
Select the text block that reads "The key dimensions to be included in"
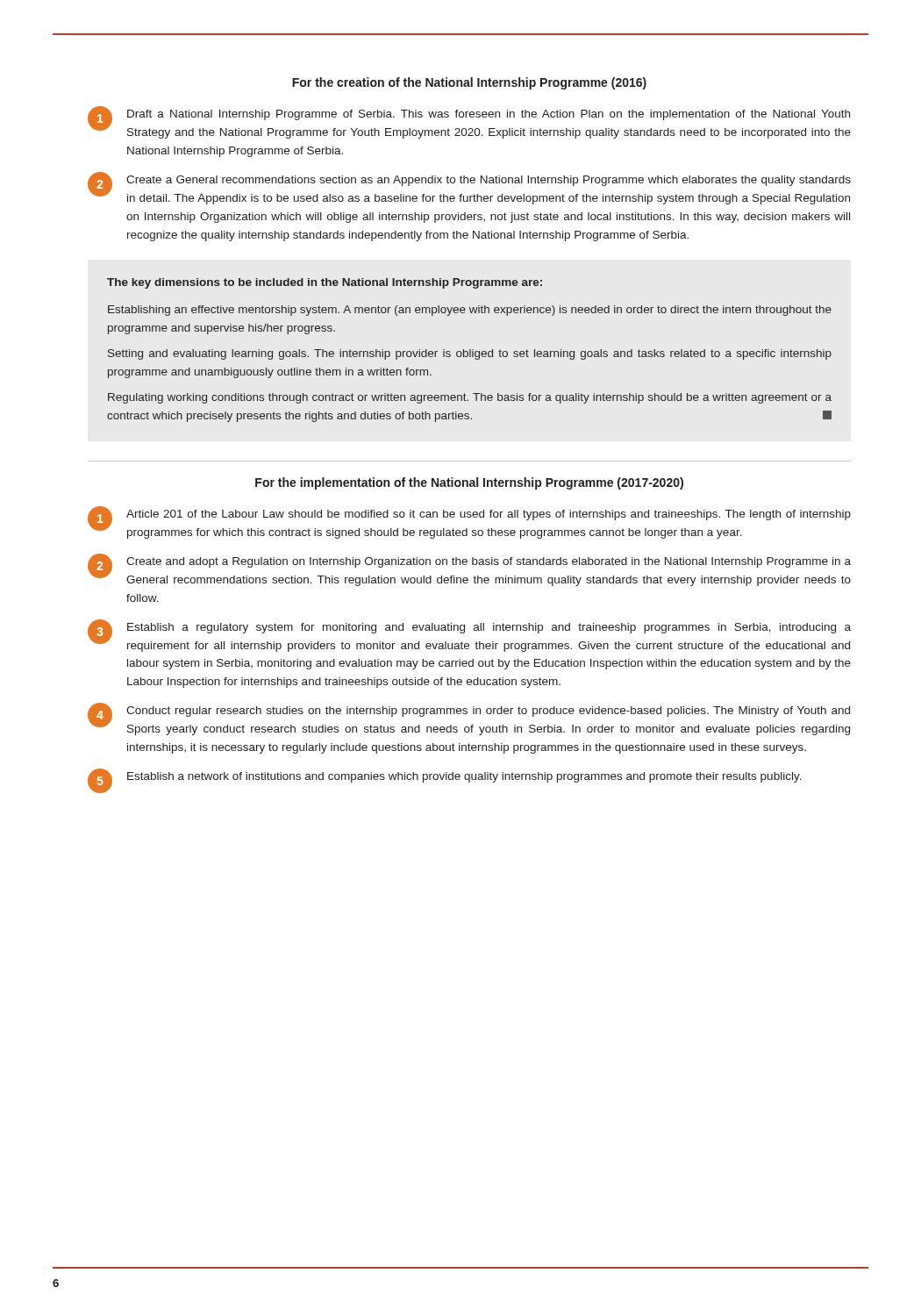[469, 351]
